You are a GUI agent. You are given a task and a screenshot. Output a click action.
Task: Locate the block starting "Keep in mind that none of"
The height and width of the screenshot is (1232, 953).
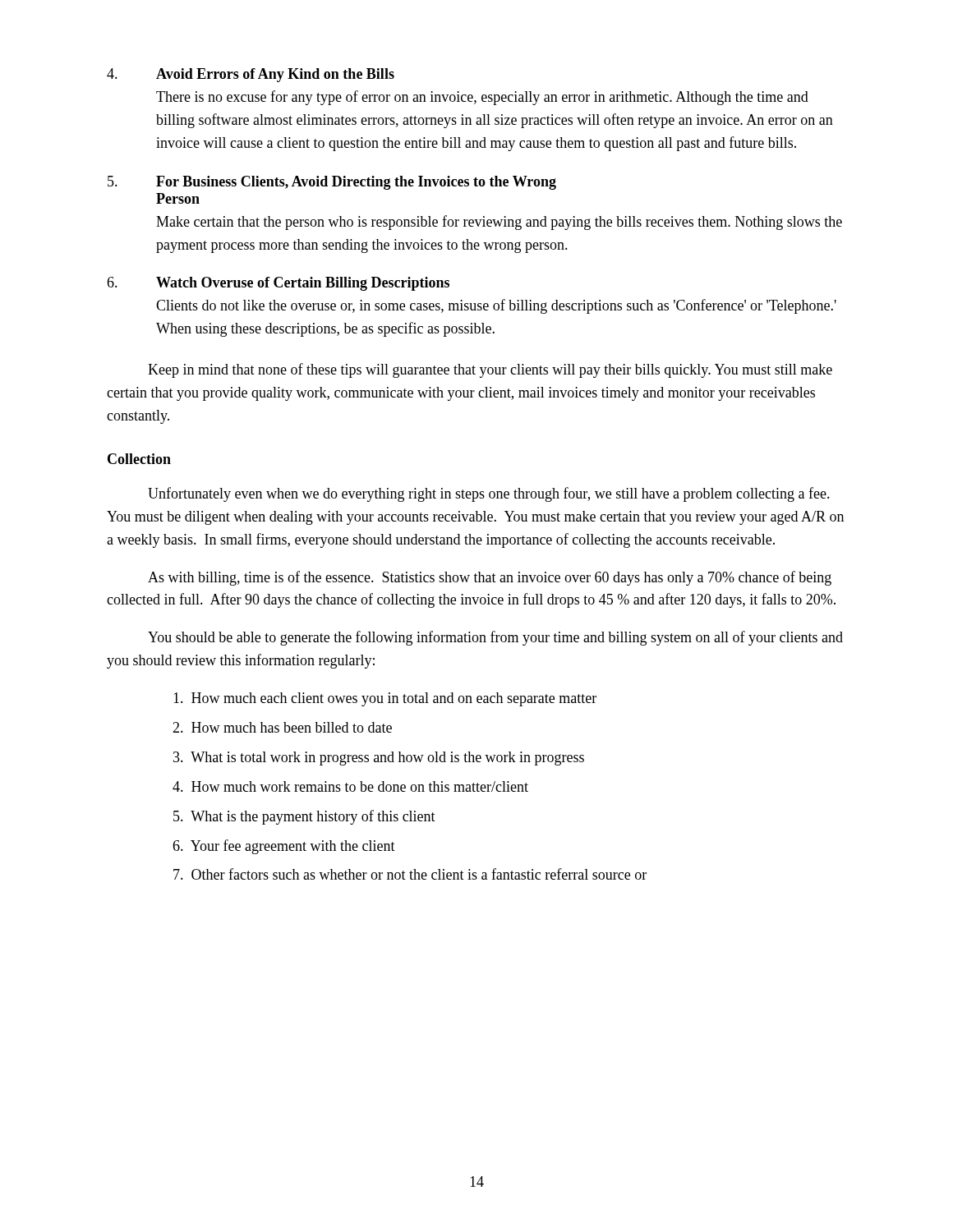point(476,394)
